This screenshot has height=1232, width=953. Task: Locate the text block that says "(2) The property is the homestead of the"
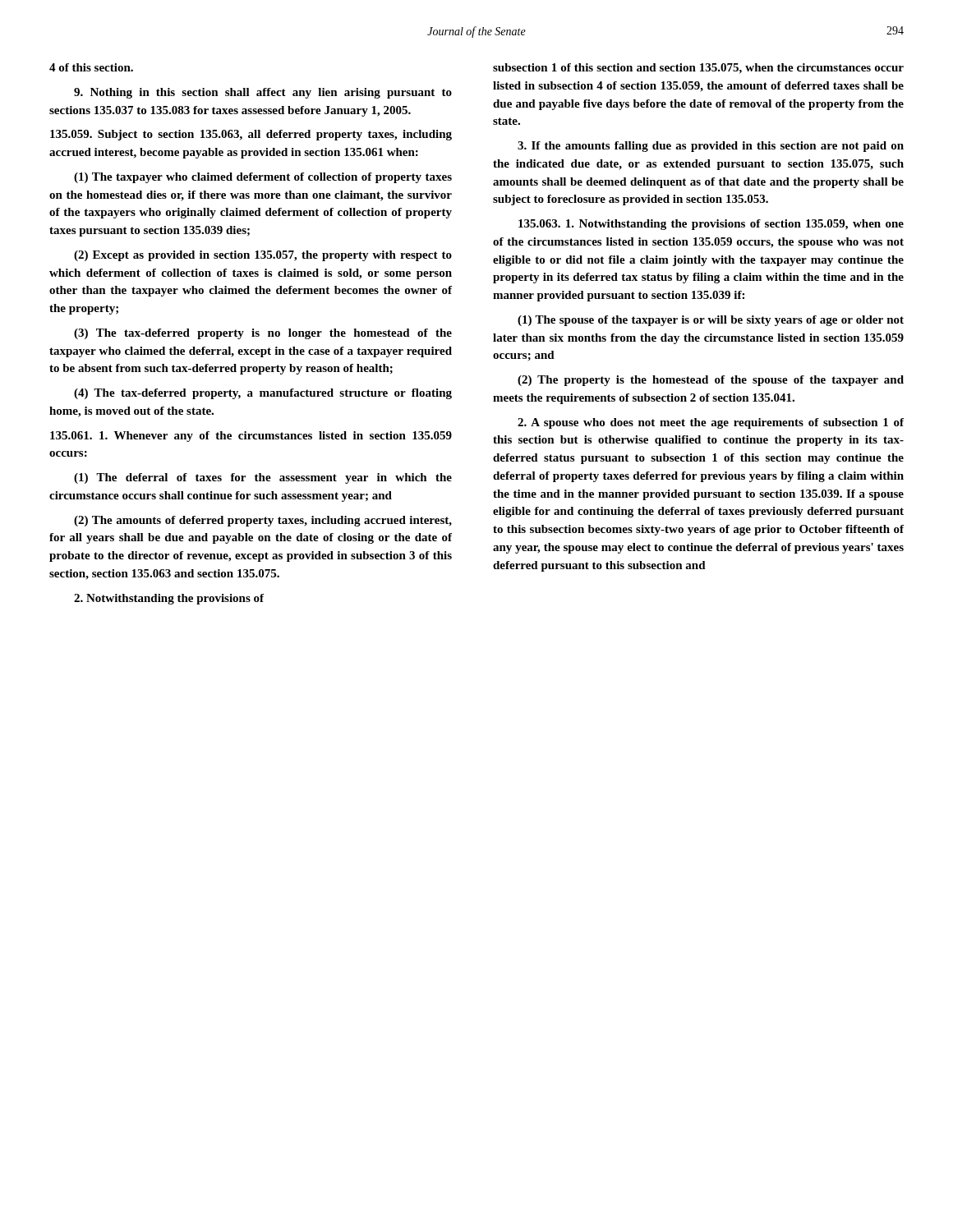[698, 389]
